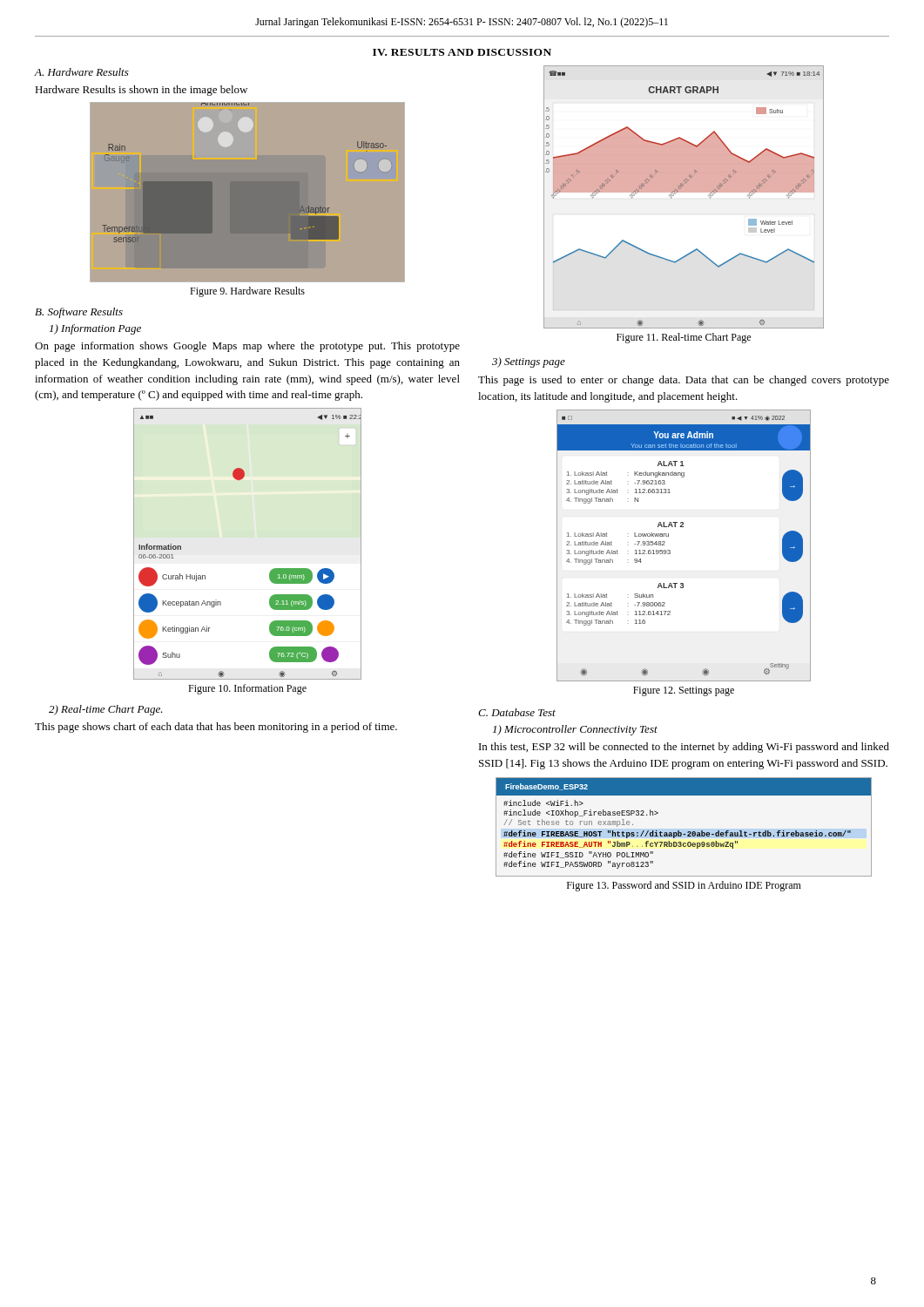The image size is (924, 1307).
Task: Click on the section header that says "C. Database Test"
Action: coord(517,713)
